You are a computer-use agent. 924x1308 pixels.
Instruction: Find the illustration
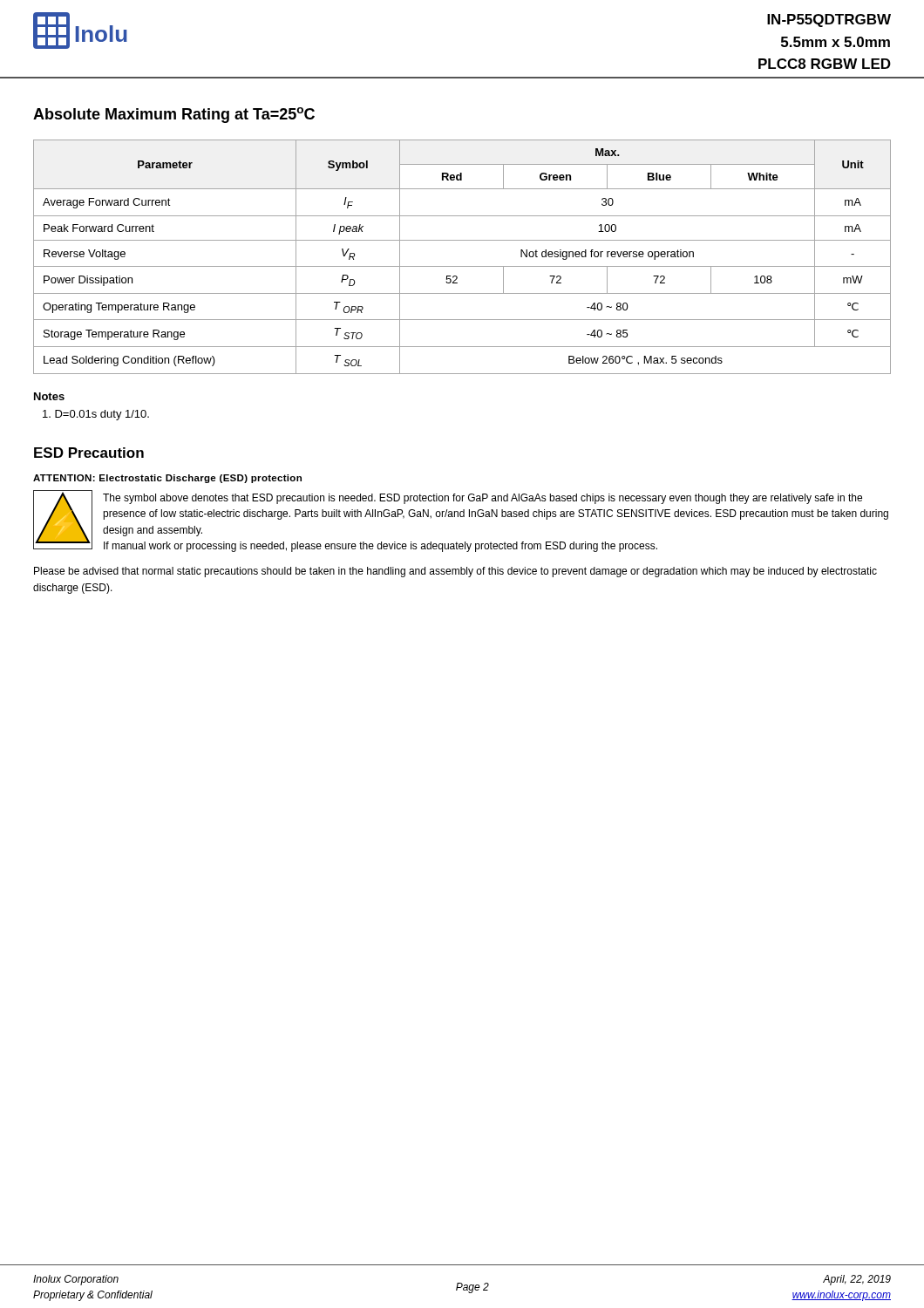[x=63, y=521]
